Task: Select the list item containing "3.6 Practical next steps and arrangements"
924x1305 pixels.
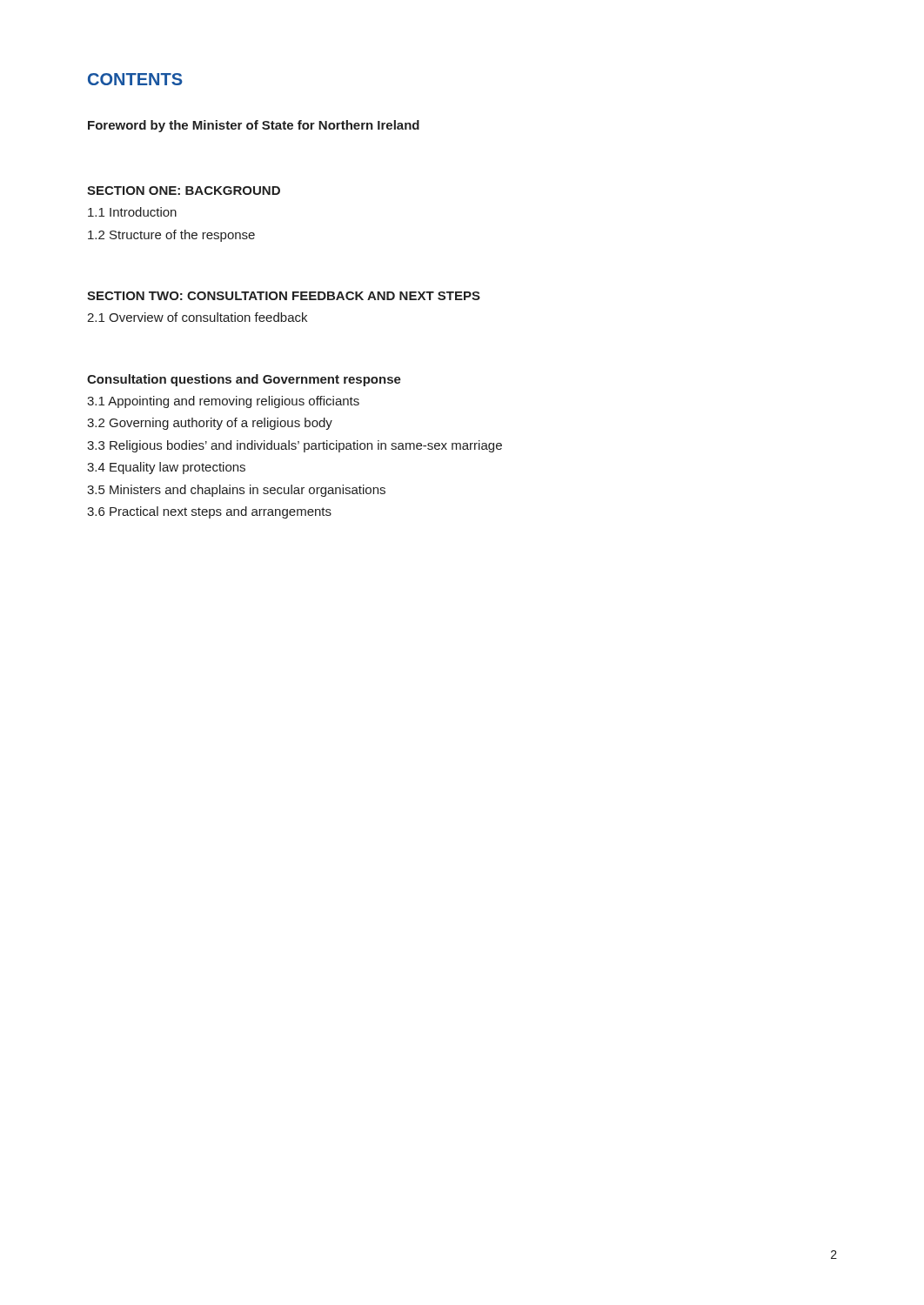Action: [x=209, y=511]
